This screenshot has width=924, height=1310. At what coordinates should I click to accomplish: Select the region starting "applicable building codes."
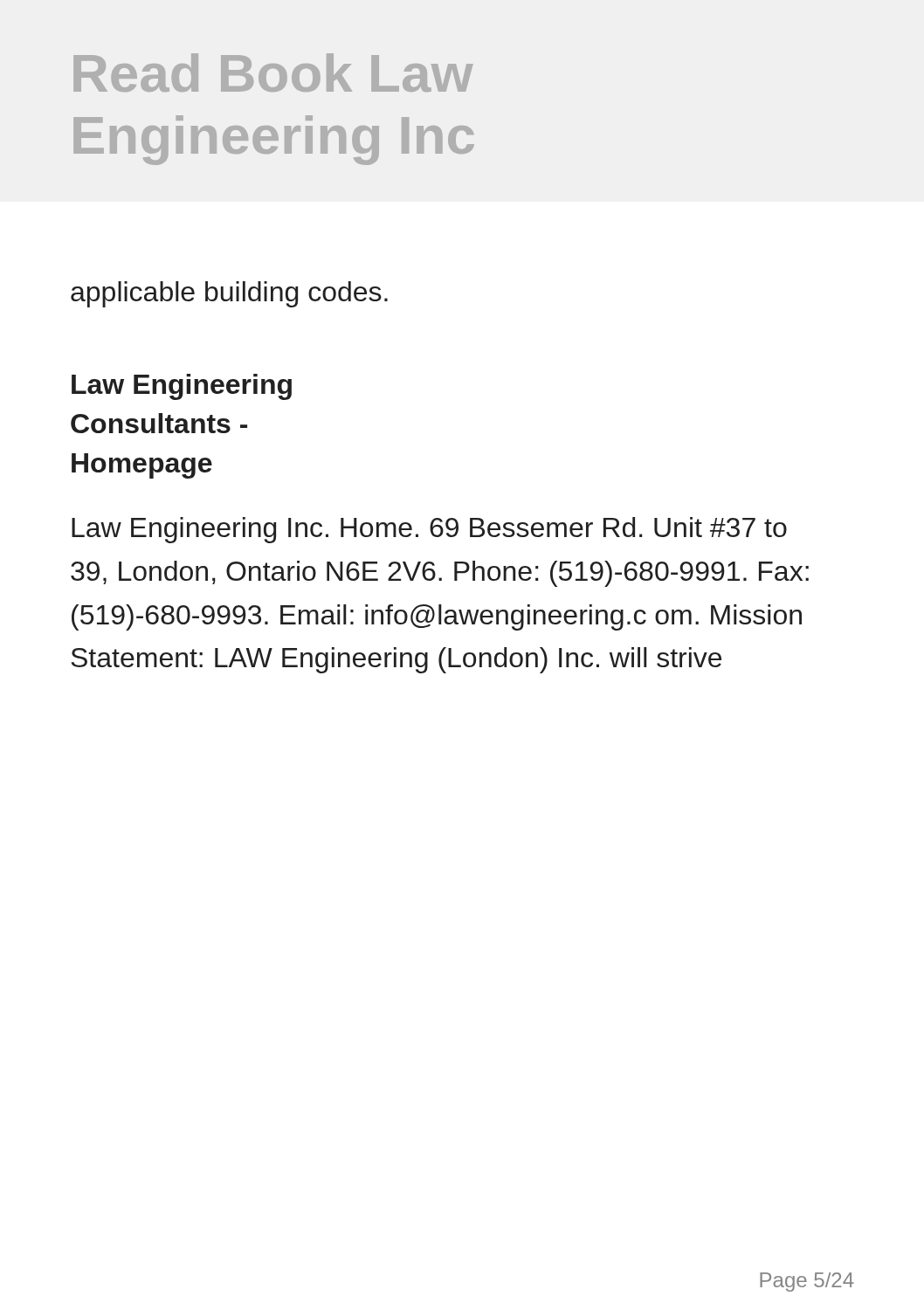[x=230, y=292]
